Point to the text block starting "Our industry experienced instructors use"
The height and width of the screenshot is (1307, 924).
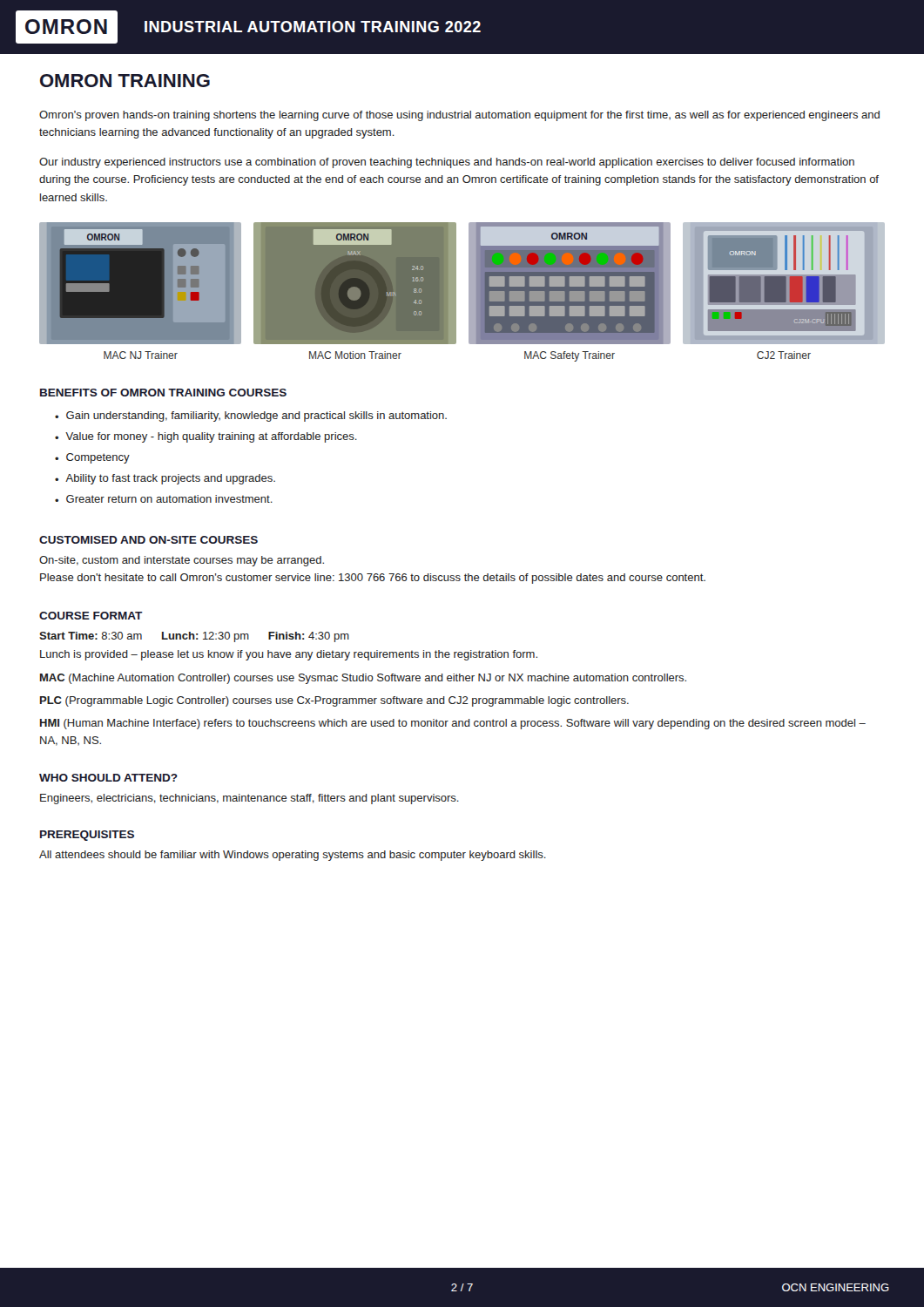(459, 179)
